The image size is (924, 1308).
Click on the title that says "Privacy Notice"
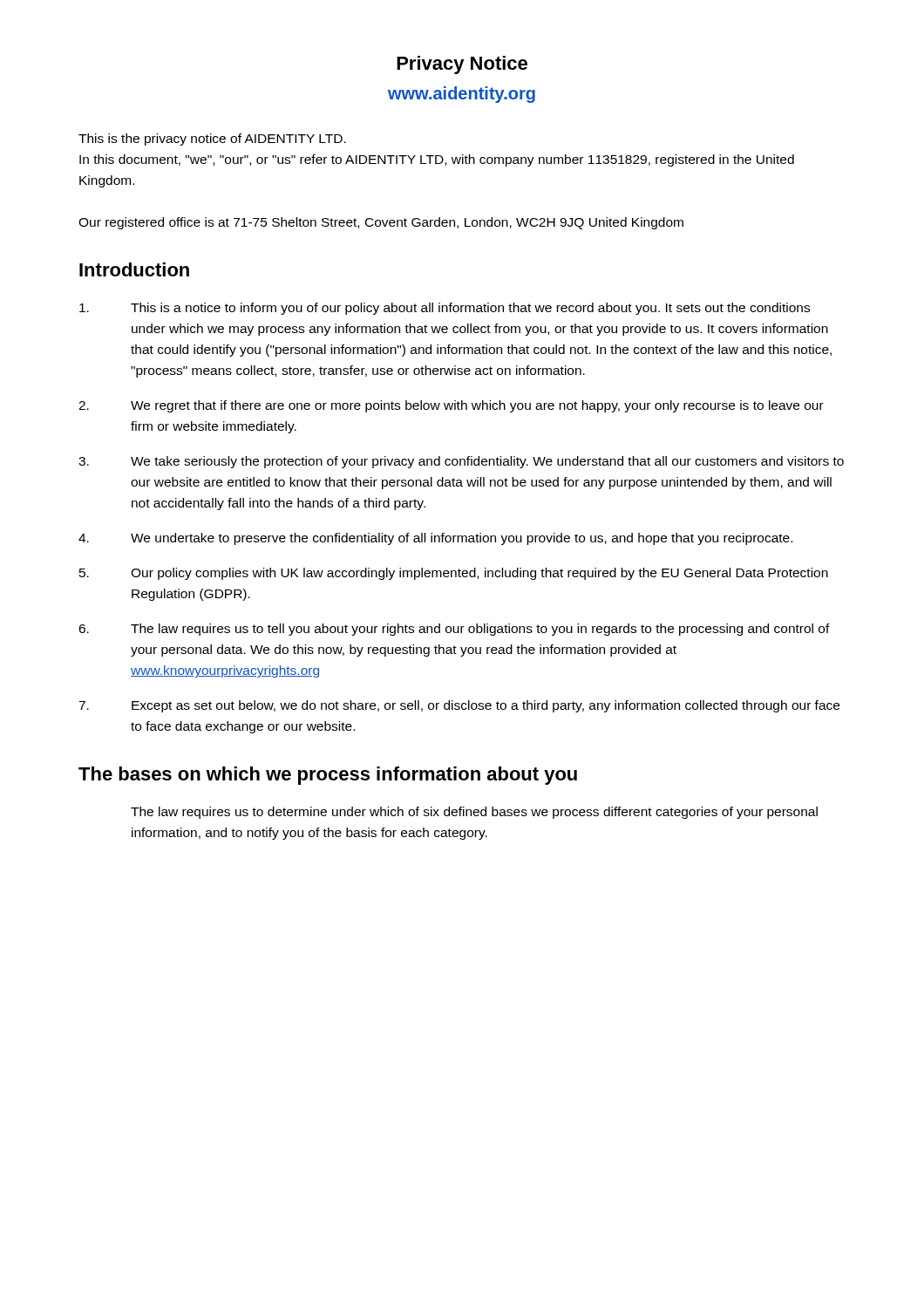click(x=462, y=63)
